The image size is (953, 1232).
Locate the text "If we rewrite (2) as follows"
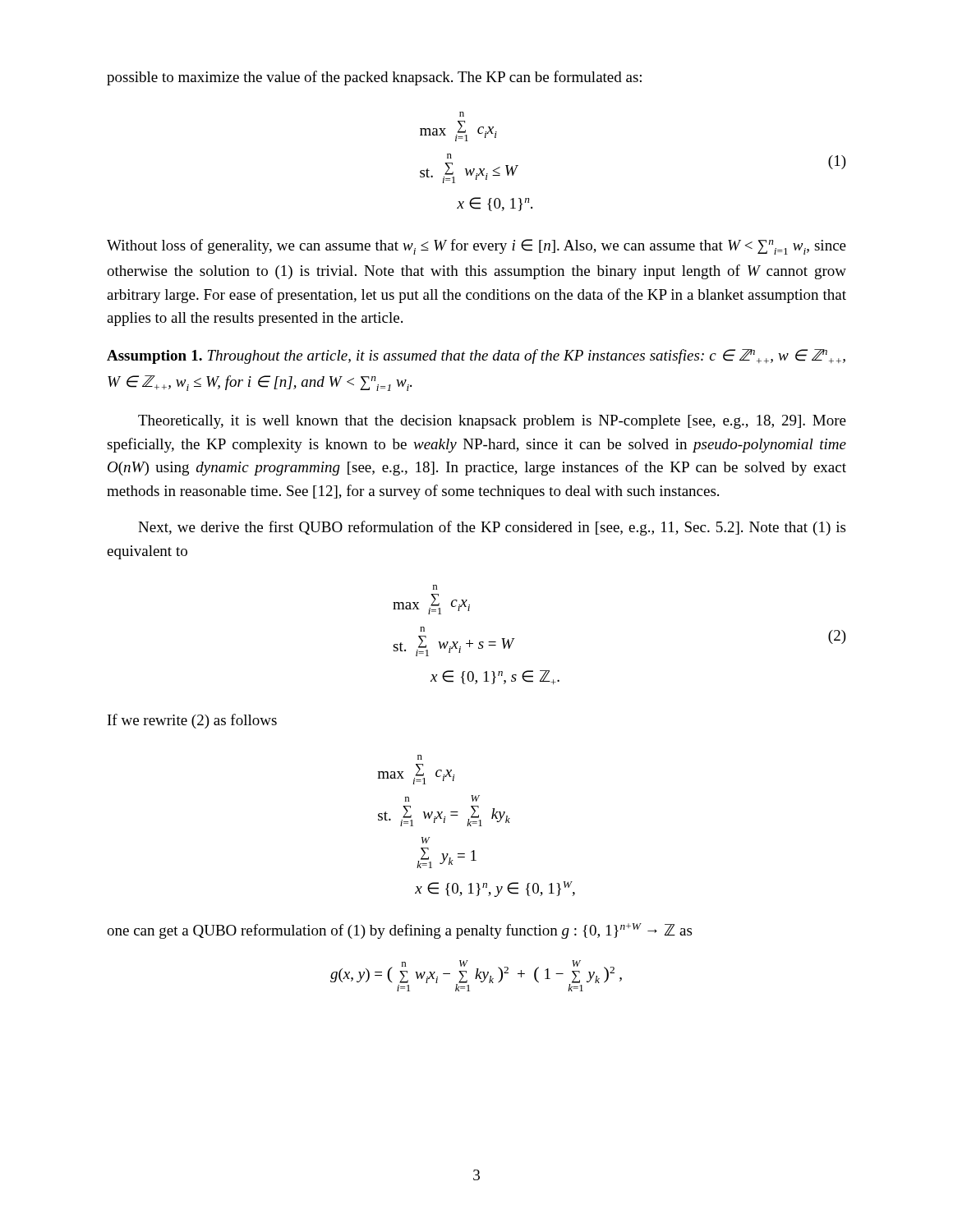click(x=192, y=720)
